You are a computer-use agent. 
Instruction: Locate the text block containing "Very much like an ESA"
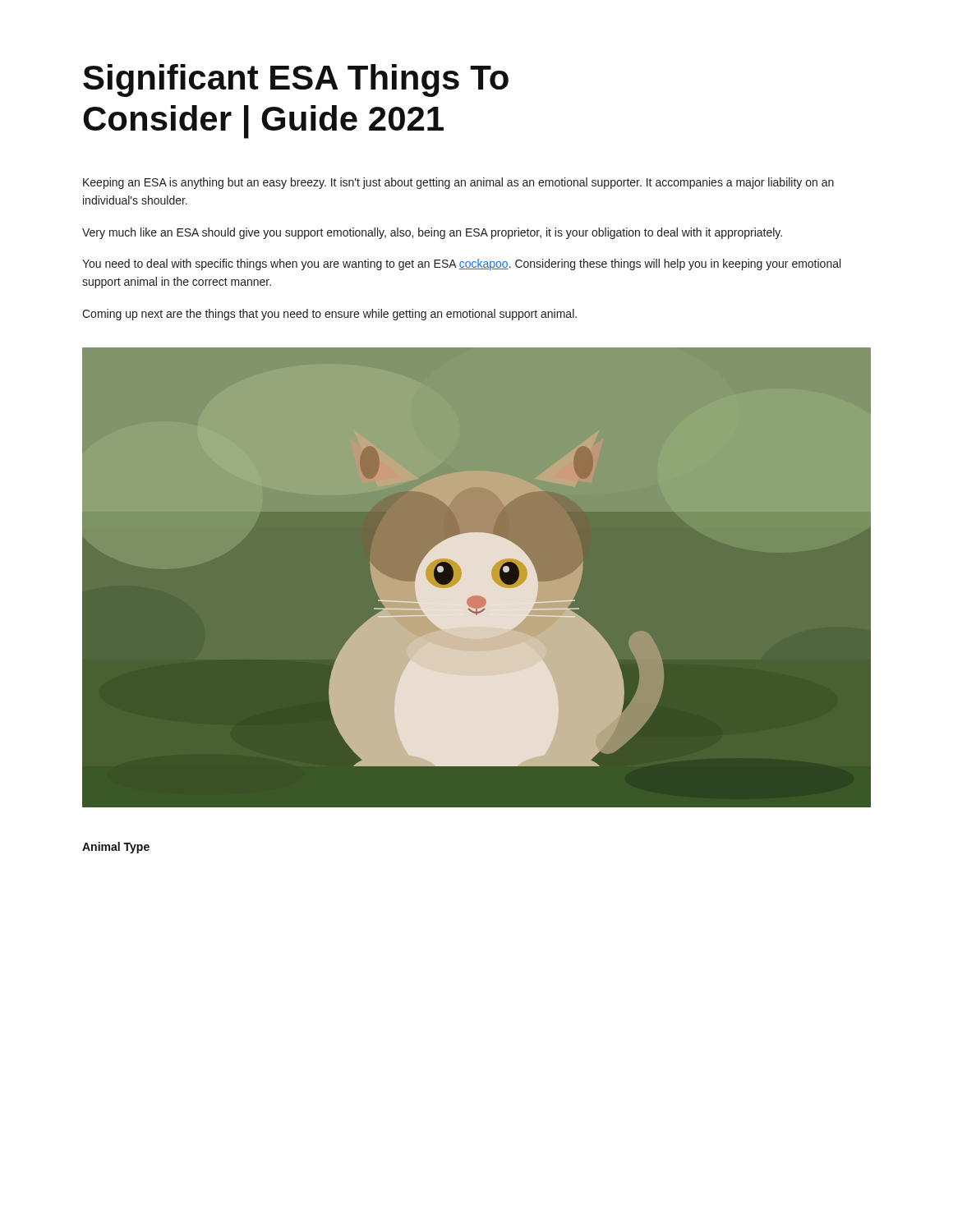433,232
